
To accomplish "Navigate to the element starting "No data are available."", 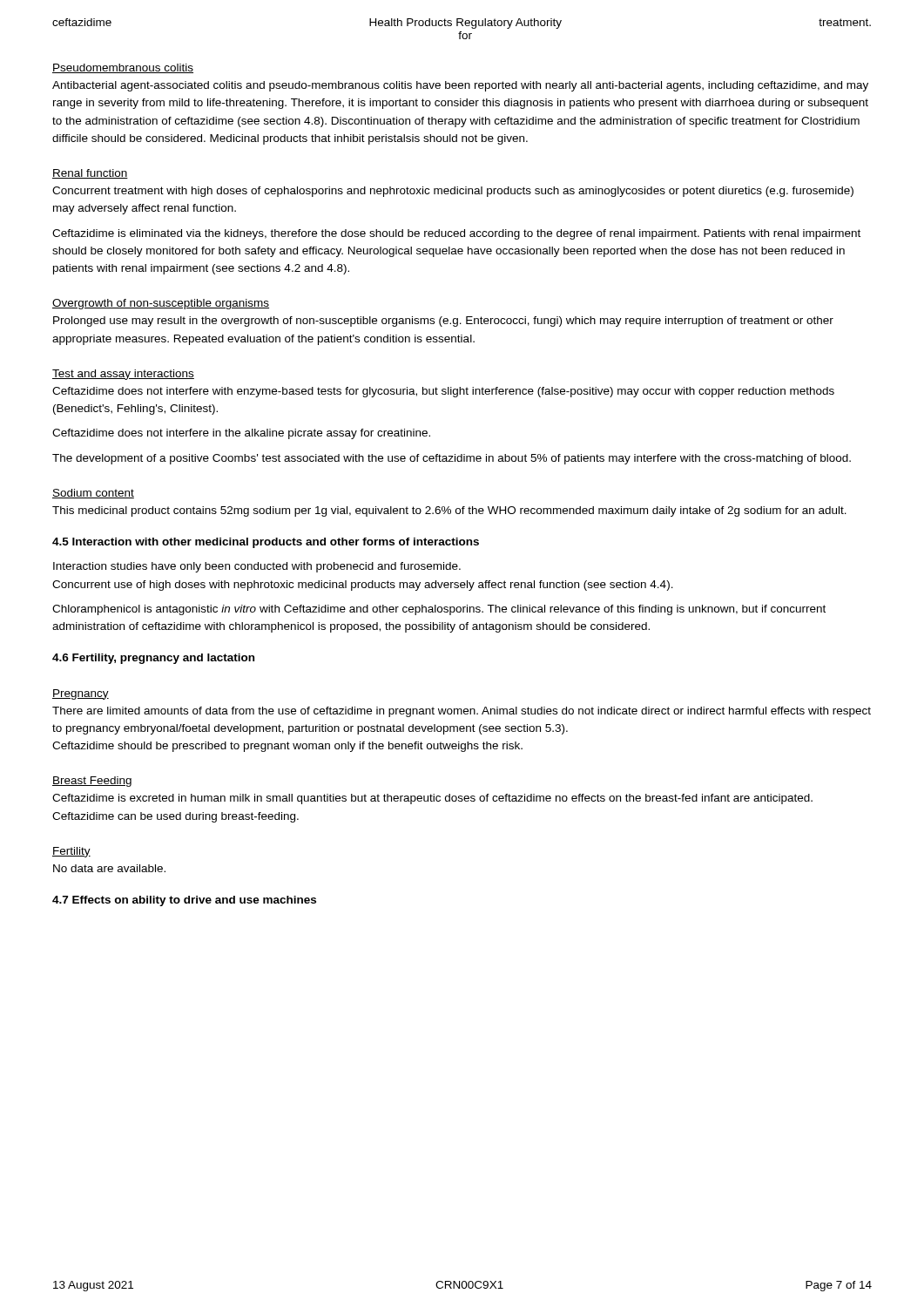I will pyautogui.click(x=109, y=868).
